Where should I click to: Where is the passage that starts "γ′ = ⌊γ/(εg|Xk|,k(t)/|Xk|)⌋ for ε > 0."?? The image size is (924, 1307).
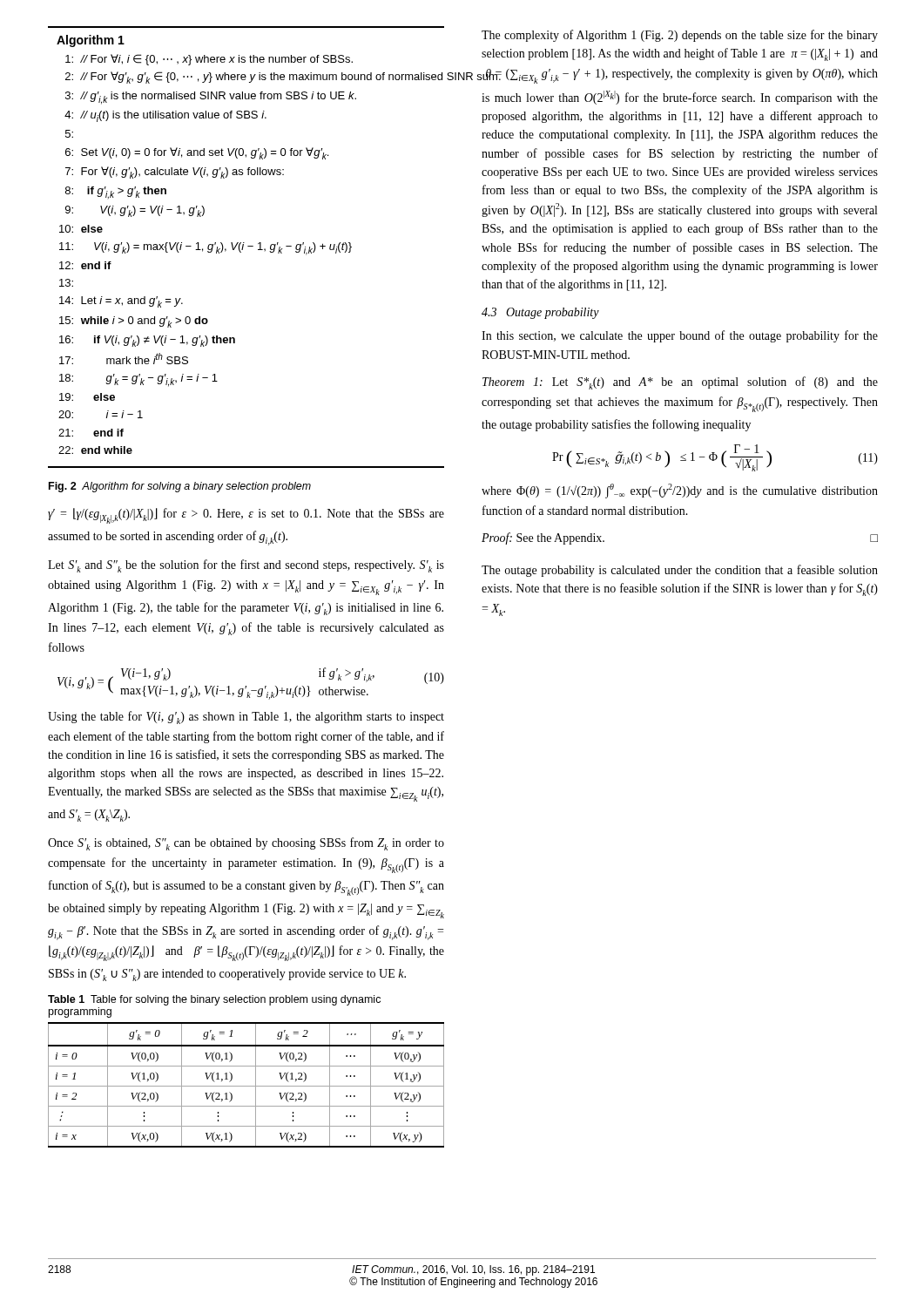(x=246, y=526)
